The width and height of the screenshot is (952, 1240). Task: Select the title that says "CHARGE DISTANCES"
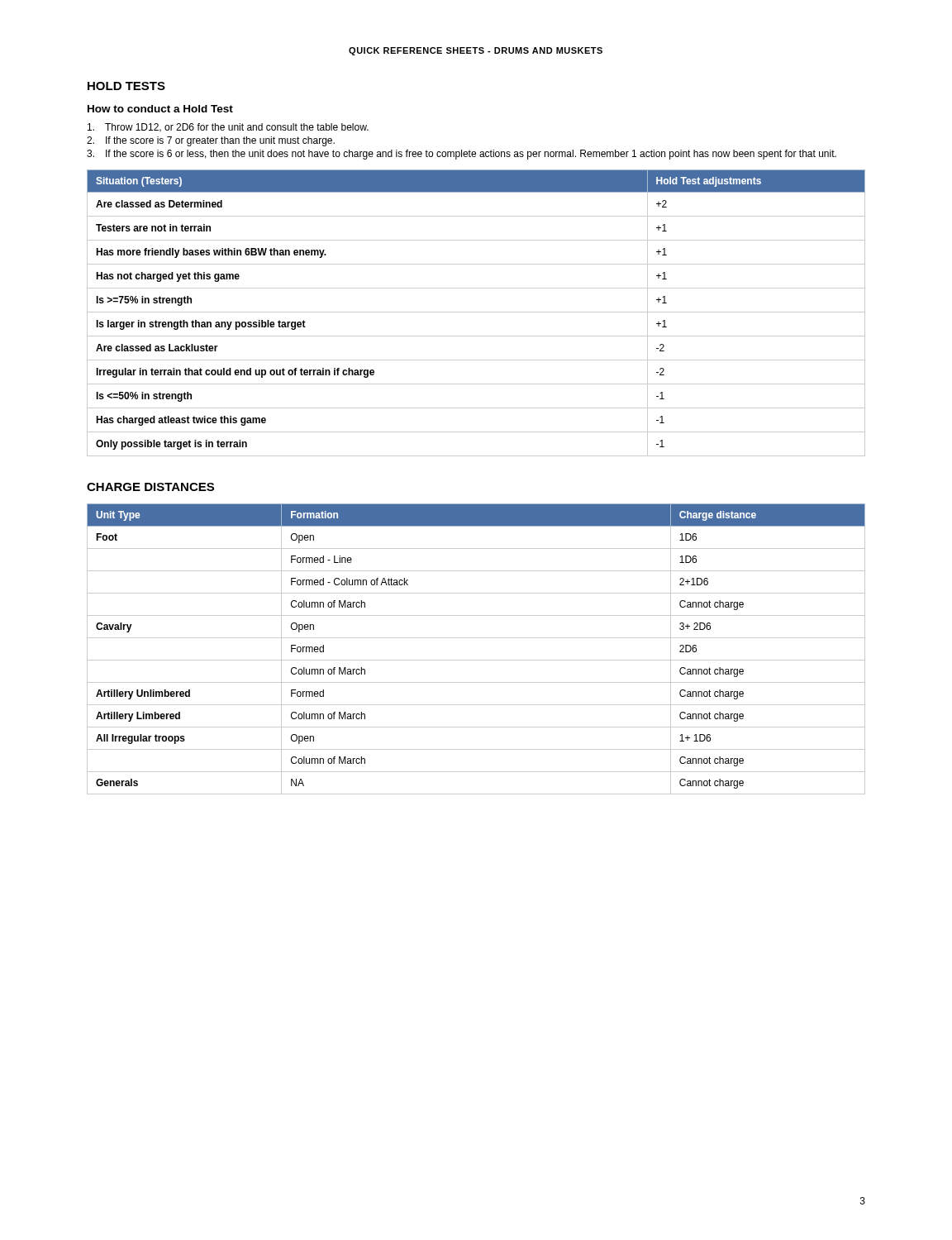(151, 487)
